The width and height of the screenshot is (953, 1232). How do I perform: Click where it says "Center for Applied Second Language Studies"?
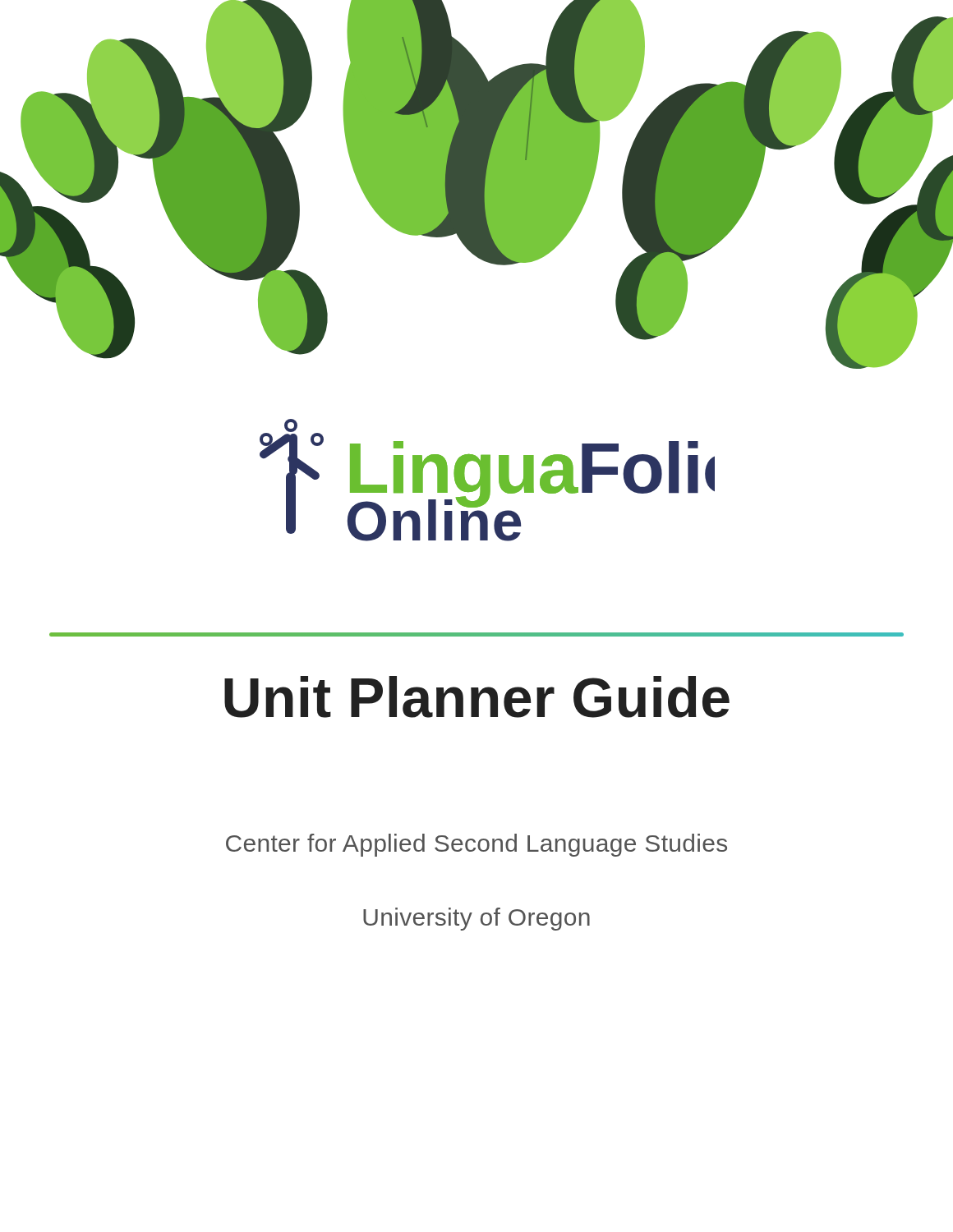coord(476,843)
